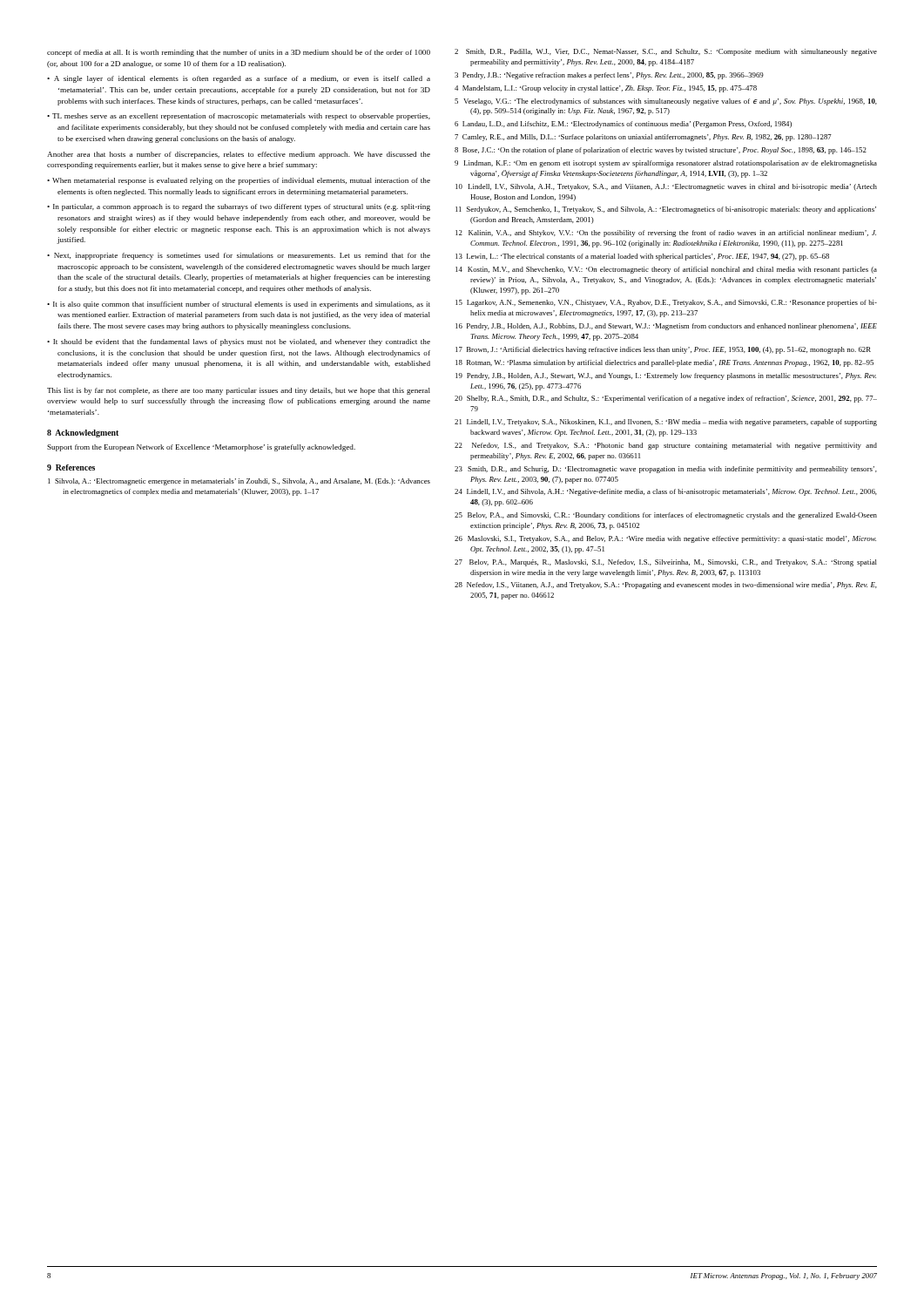Point to the text block starting "• TL meshes serve as"
924x1307 pixels.
(x=239, y=128)
